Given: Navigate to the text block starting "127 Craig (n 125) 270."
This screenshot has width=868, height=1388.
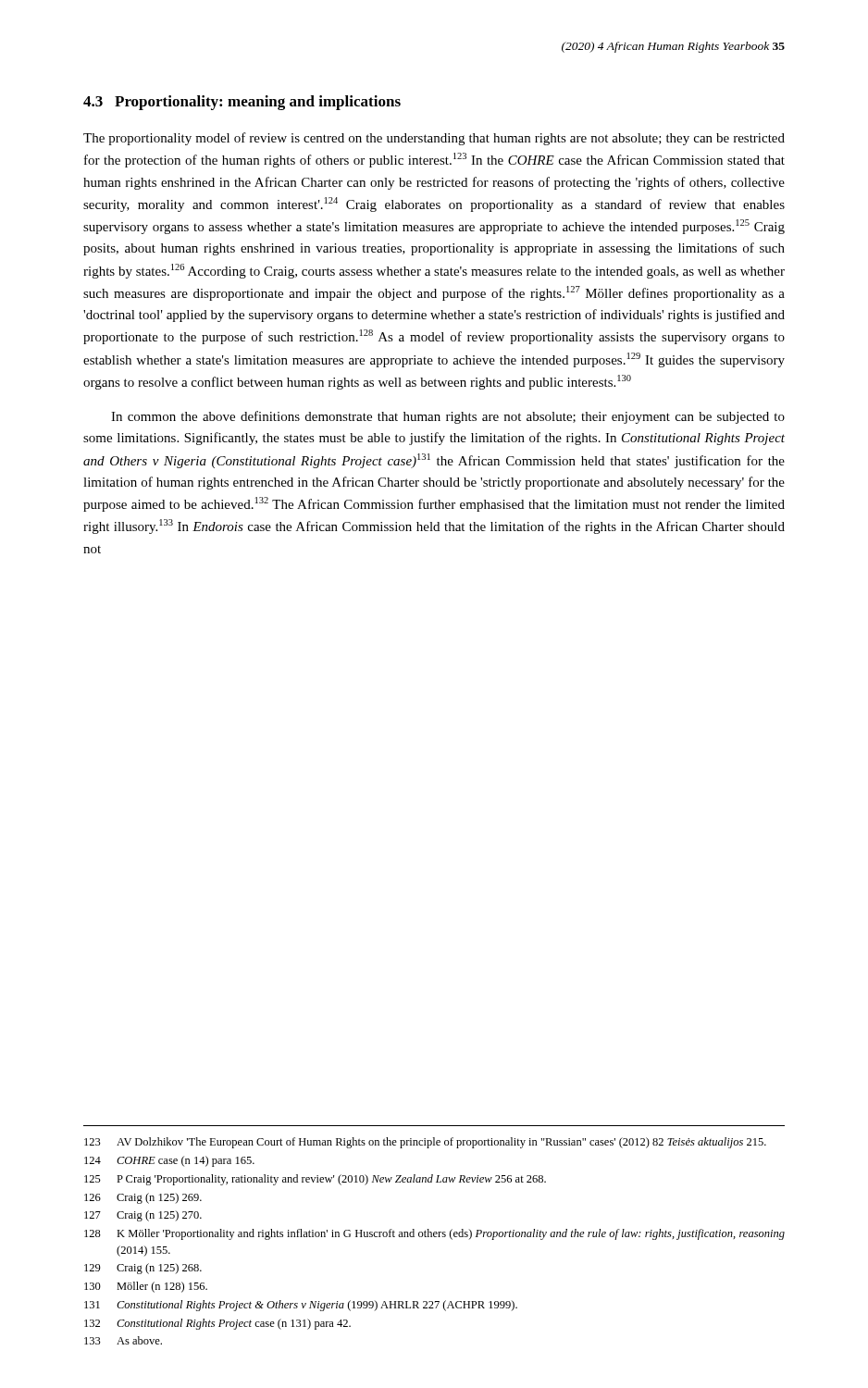Looking at the screenshot, I should pyautogui.click(x=143, y=1216).
